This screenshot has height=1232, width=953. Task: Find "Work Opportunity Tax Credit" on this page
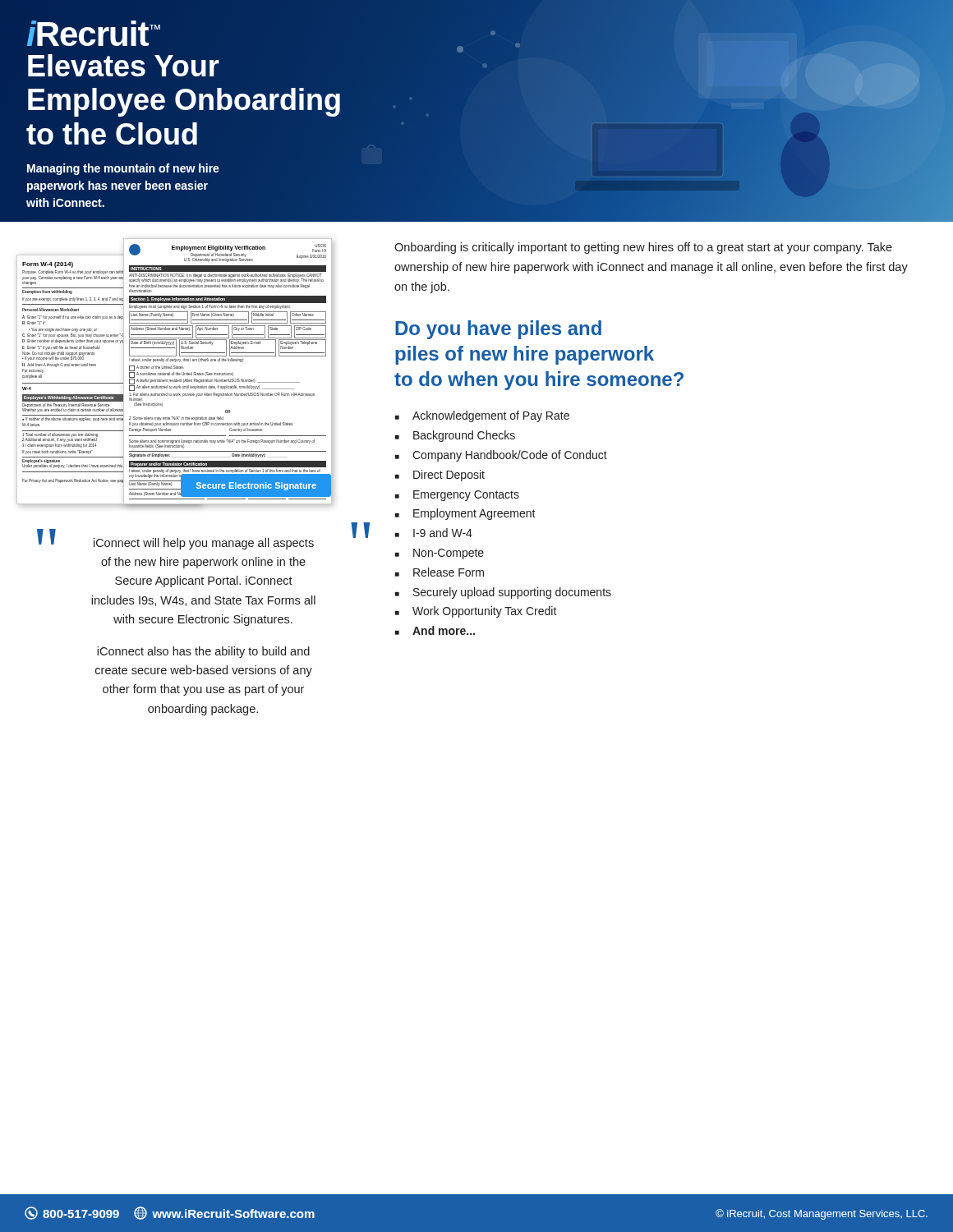(x=484, y=611)
